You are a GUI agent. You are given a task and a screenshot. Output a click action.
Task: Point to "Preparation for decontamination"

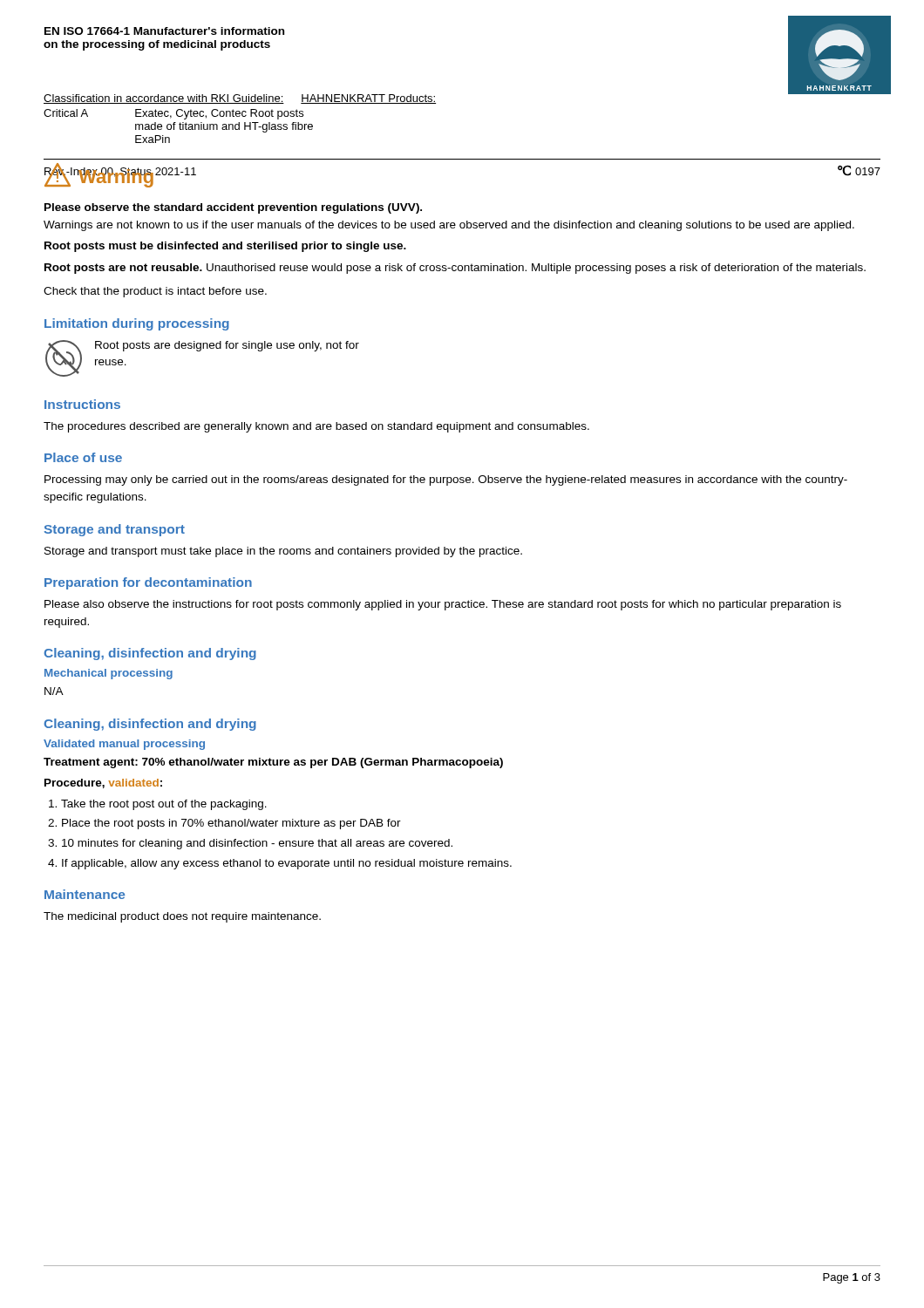click(x=148, y=582)
